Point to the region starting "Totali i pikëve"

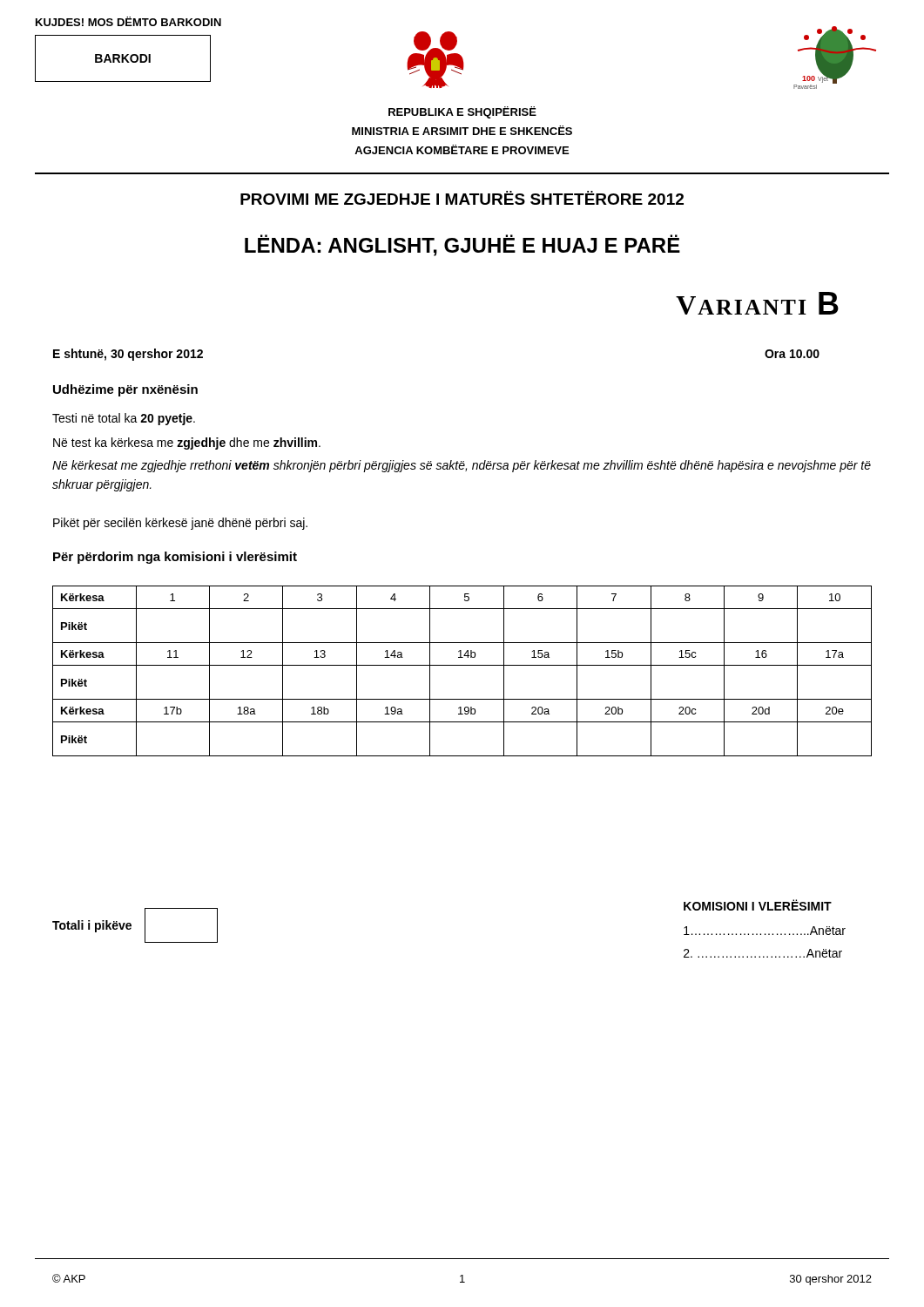pos(135,925)
